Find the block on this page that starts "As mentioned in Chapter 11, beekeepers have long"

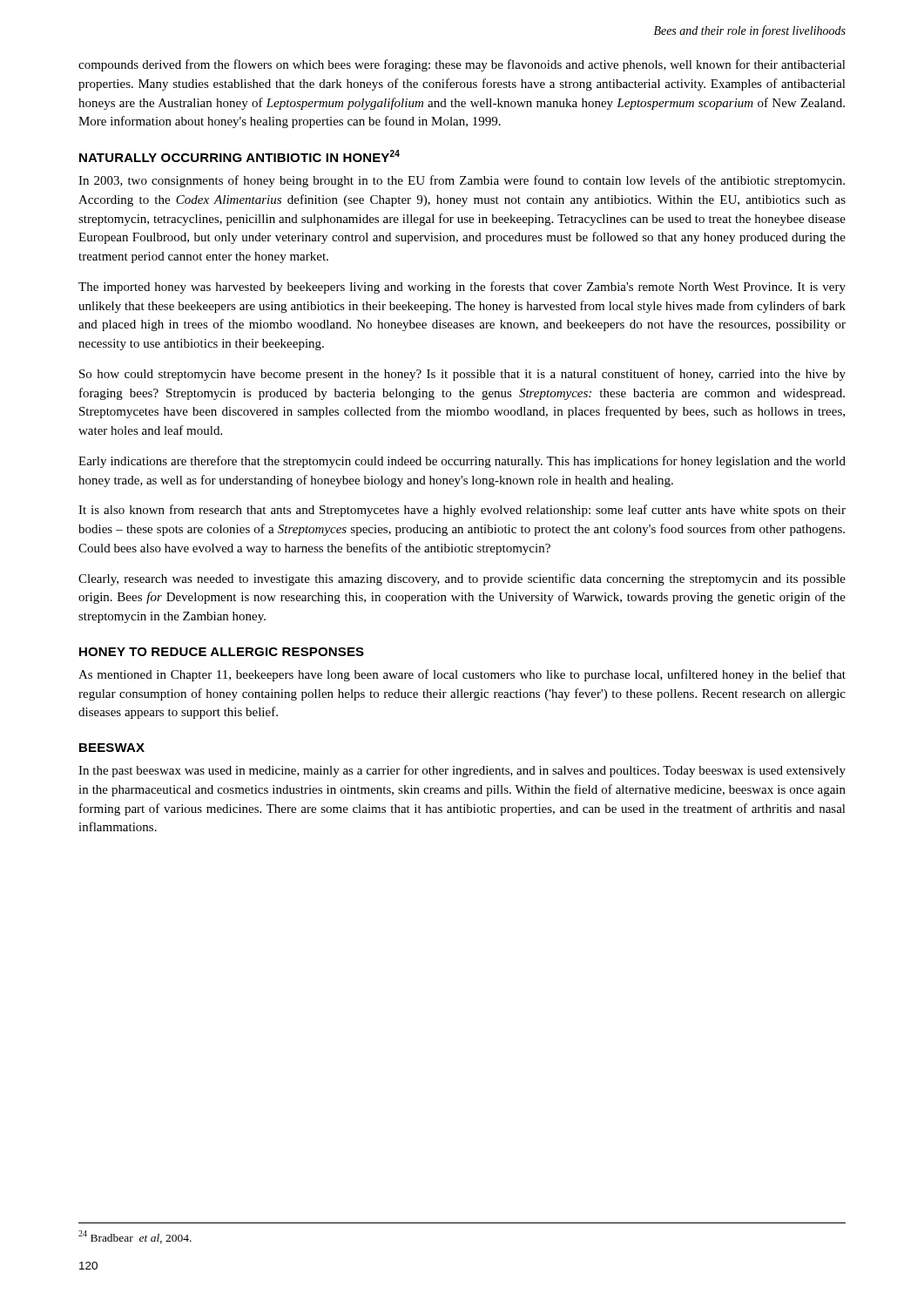(x=462, y=694)
